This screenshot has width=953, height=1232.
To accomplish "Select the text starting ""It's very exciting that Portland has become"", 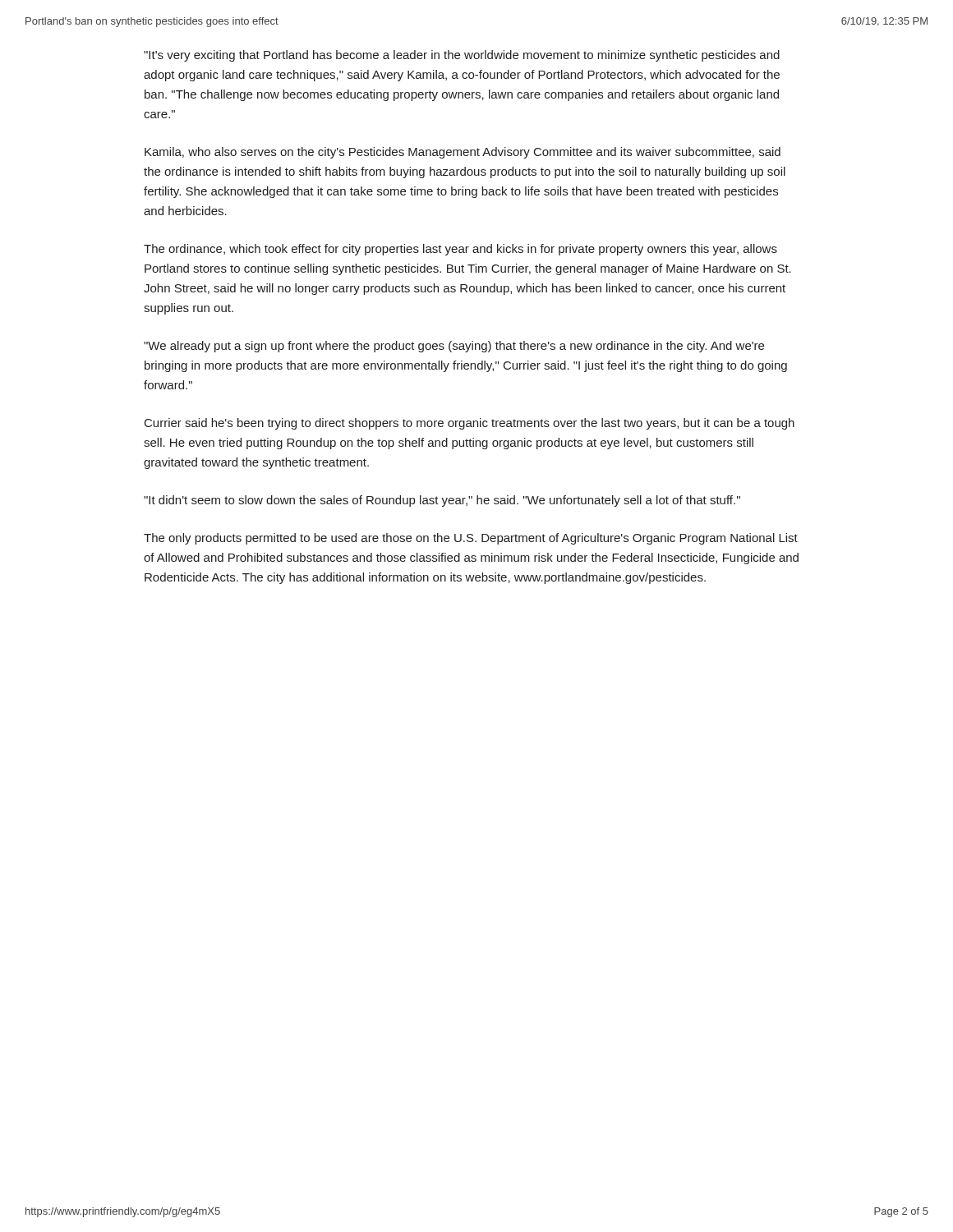I will coord(462,84).
